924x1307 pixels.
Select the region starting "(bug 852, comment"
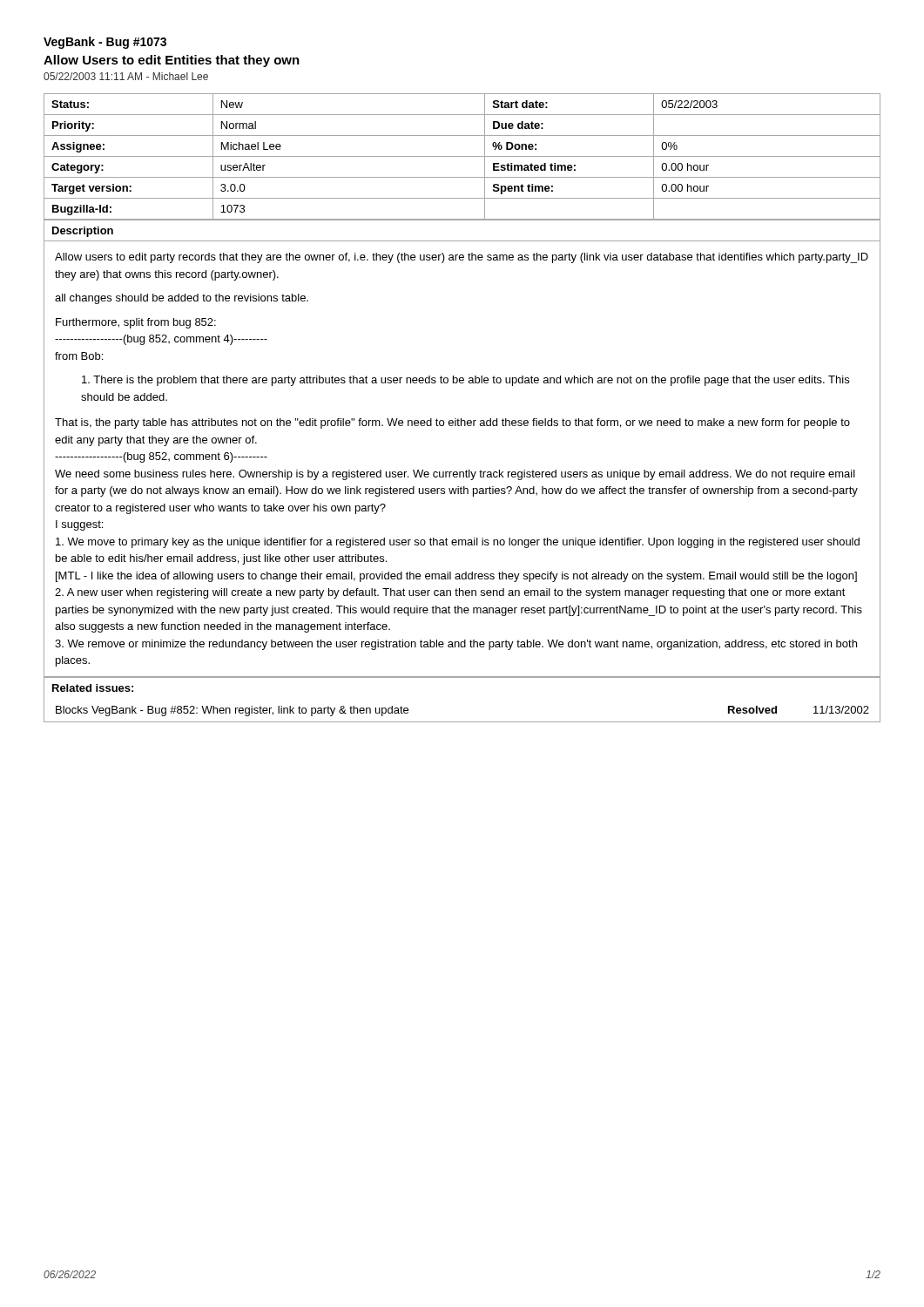click(462, 482)
